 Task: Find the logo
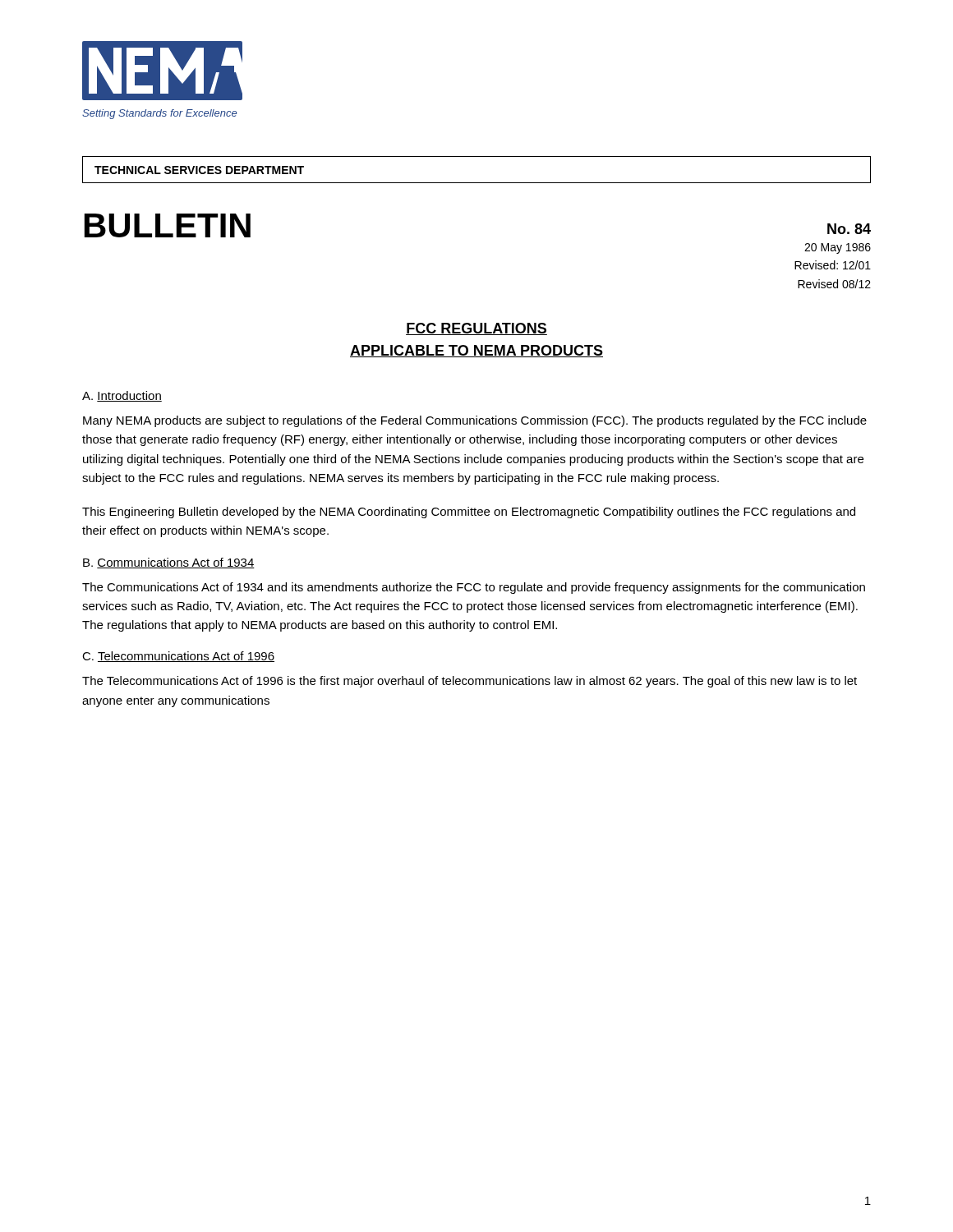[x=476, y=86]
